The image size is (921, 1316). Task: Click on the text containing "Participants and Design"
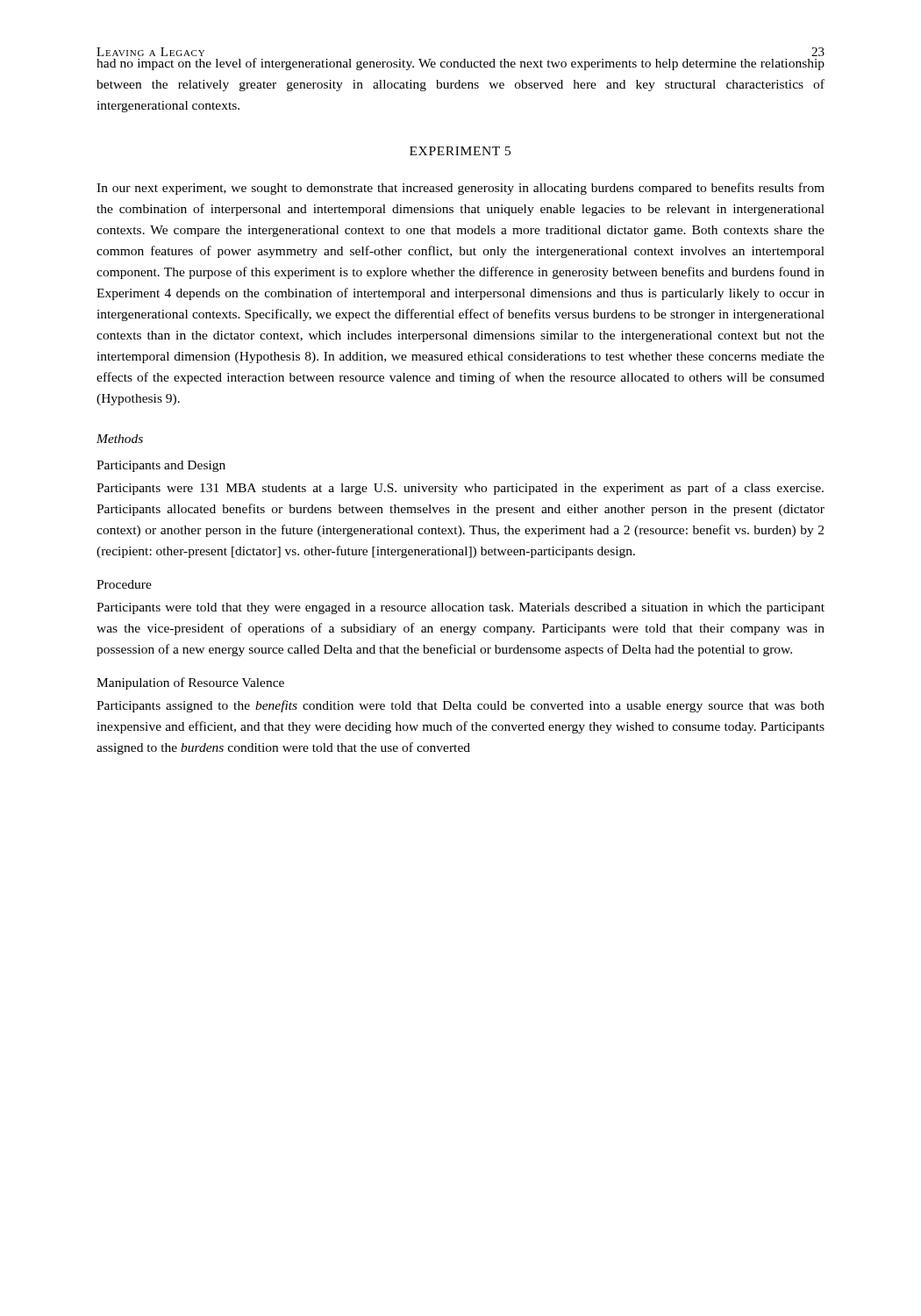(161, 465)
